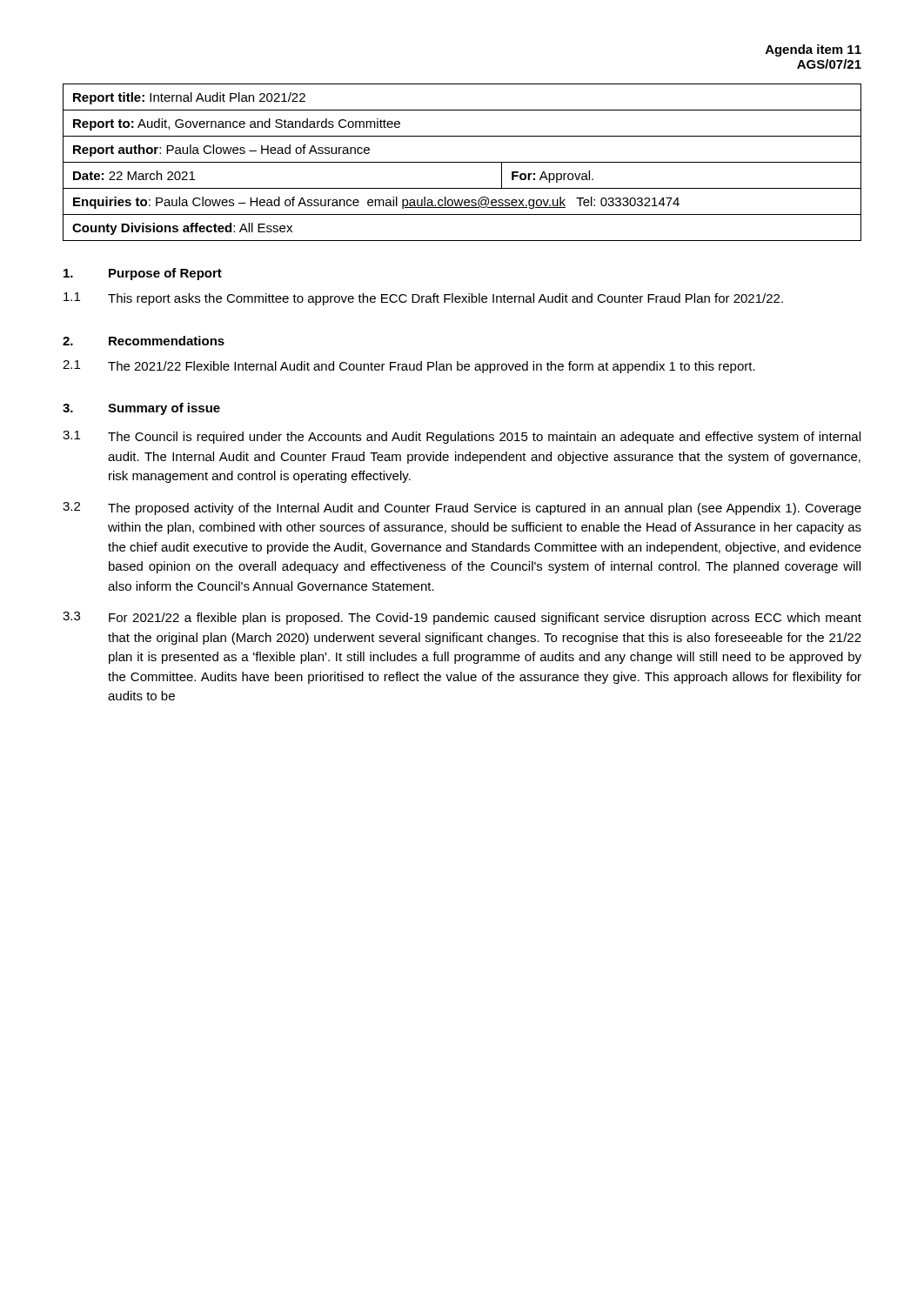Where is the passage that starts "3 For 2021/22 a"?
The image size is (924, 1305).
462,657
